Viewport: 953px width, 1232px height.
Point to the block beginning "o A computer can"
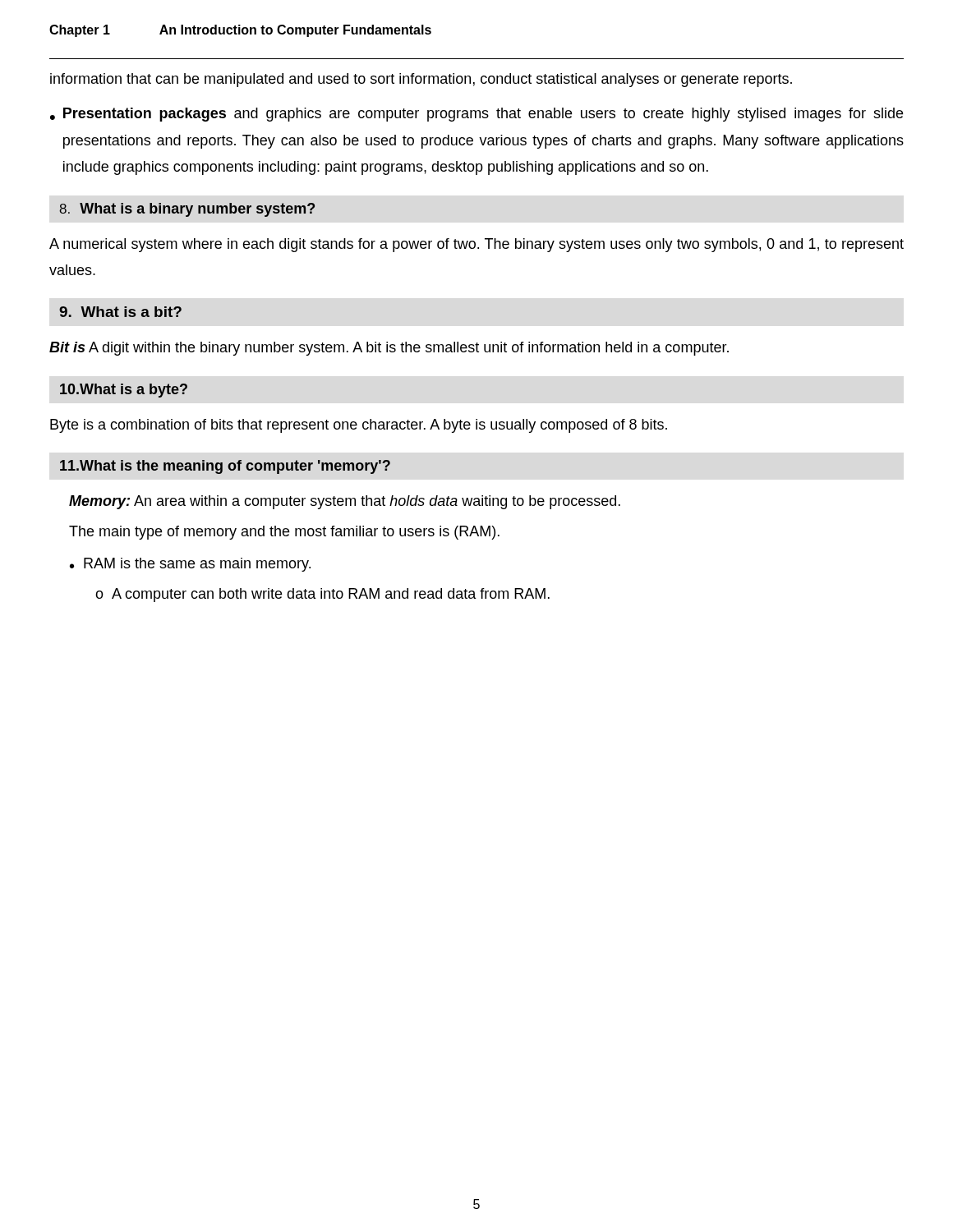323,594
